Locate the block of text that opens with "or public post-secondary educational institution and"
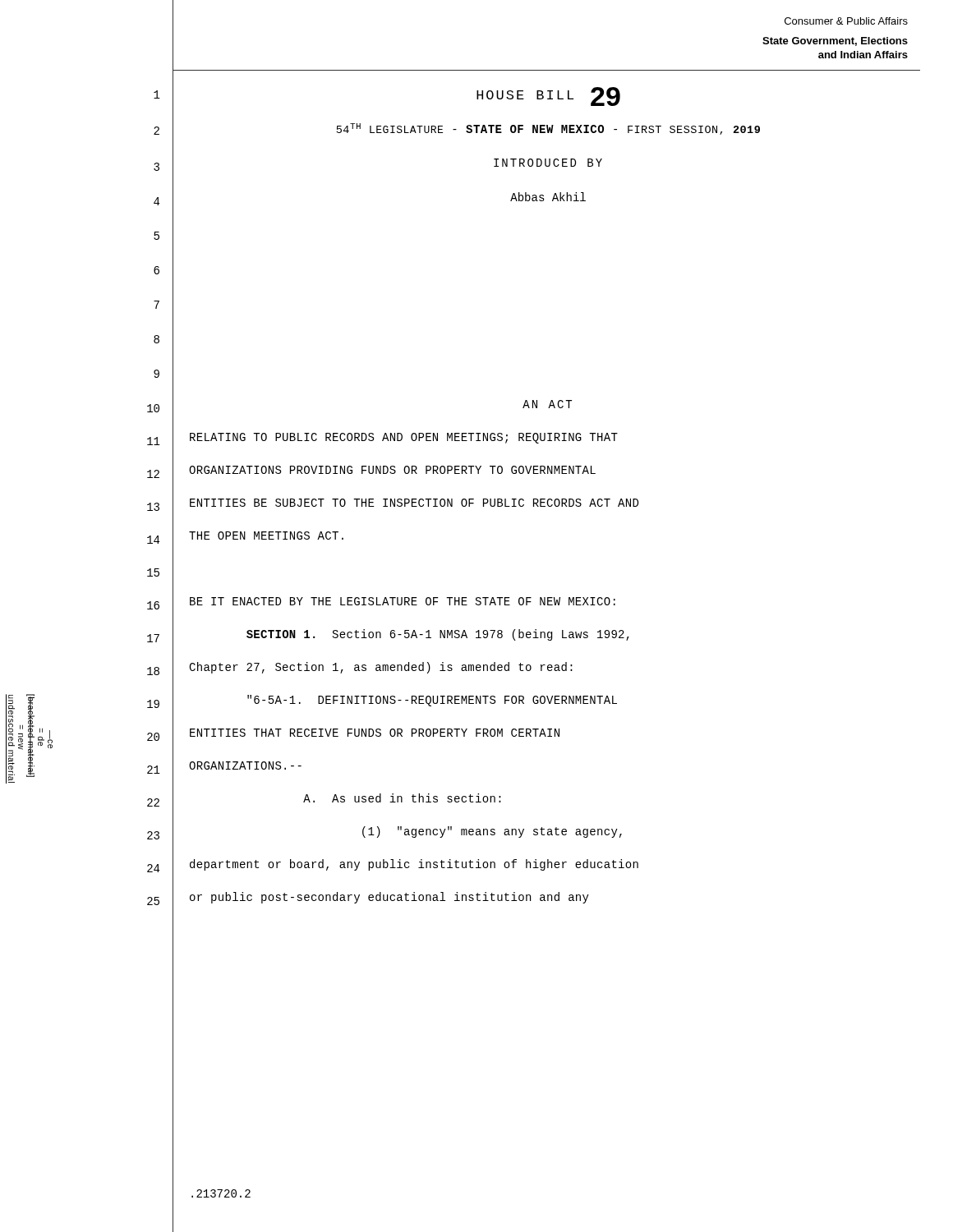The width and height of the screenshot is (953, 1232). pos(389,898)
